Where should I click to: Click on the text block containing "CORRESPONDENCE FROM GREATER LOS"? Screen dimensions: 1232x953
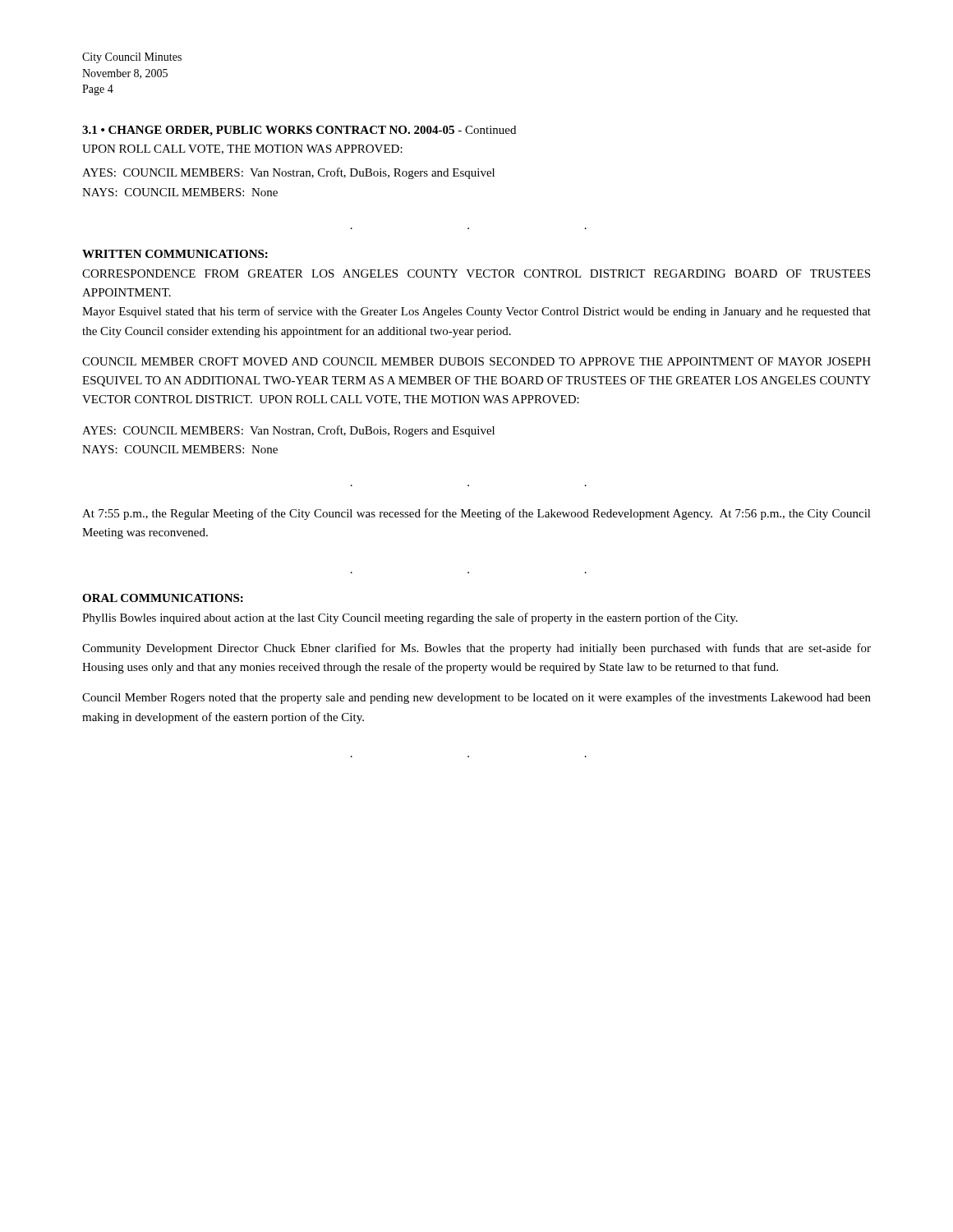click(x=476, y=302)
